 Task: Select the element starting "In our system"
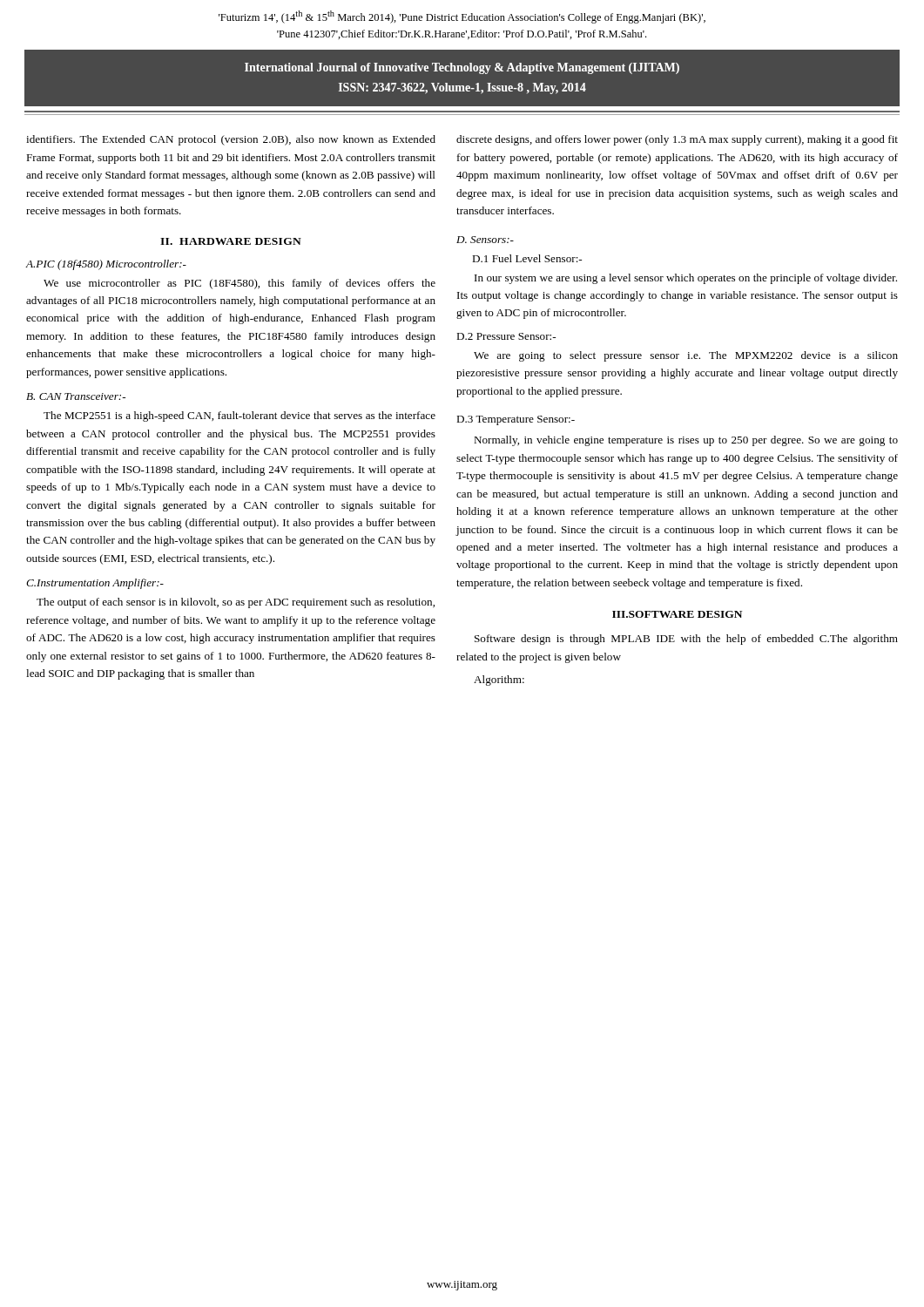(x=677, y=296)
